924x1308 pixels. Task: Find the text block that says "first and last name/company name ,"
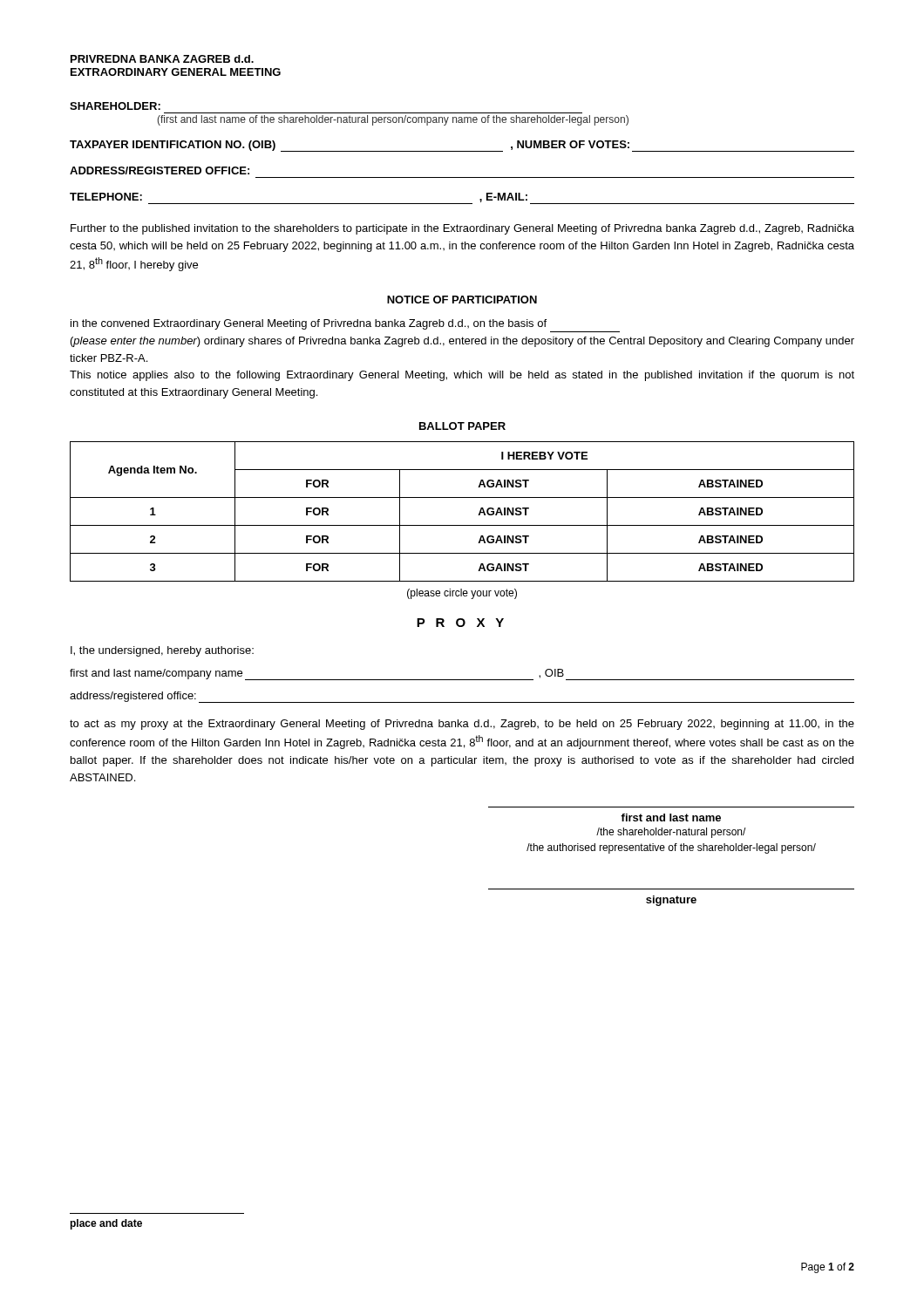tap(462, 673)
